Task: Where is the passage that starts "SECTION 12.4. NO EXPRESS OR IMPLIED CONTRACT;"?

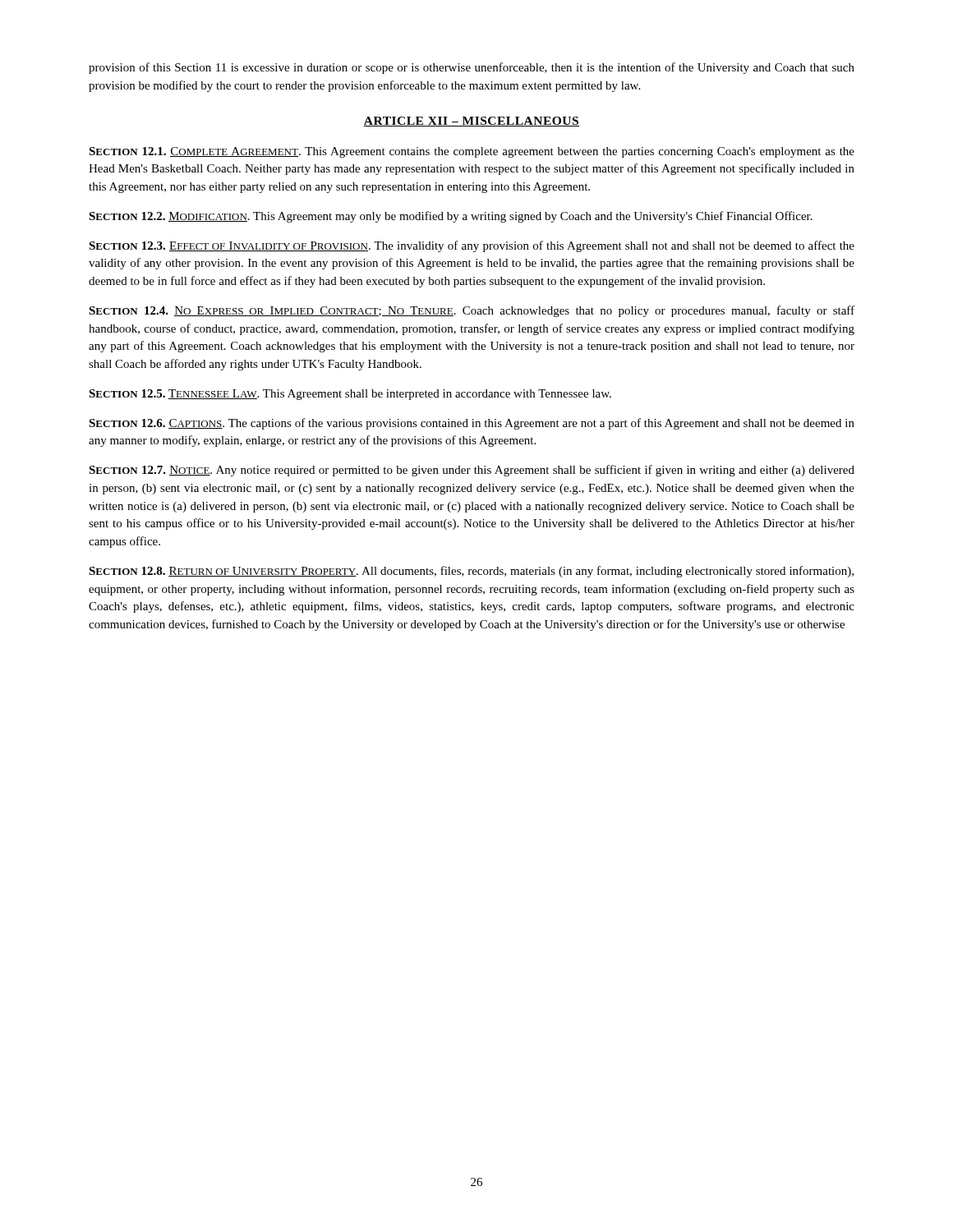Action: (x=472, y=337)
